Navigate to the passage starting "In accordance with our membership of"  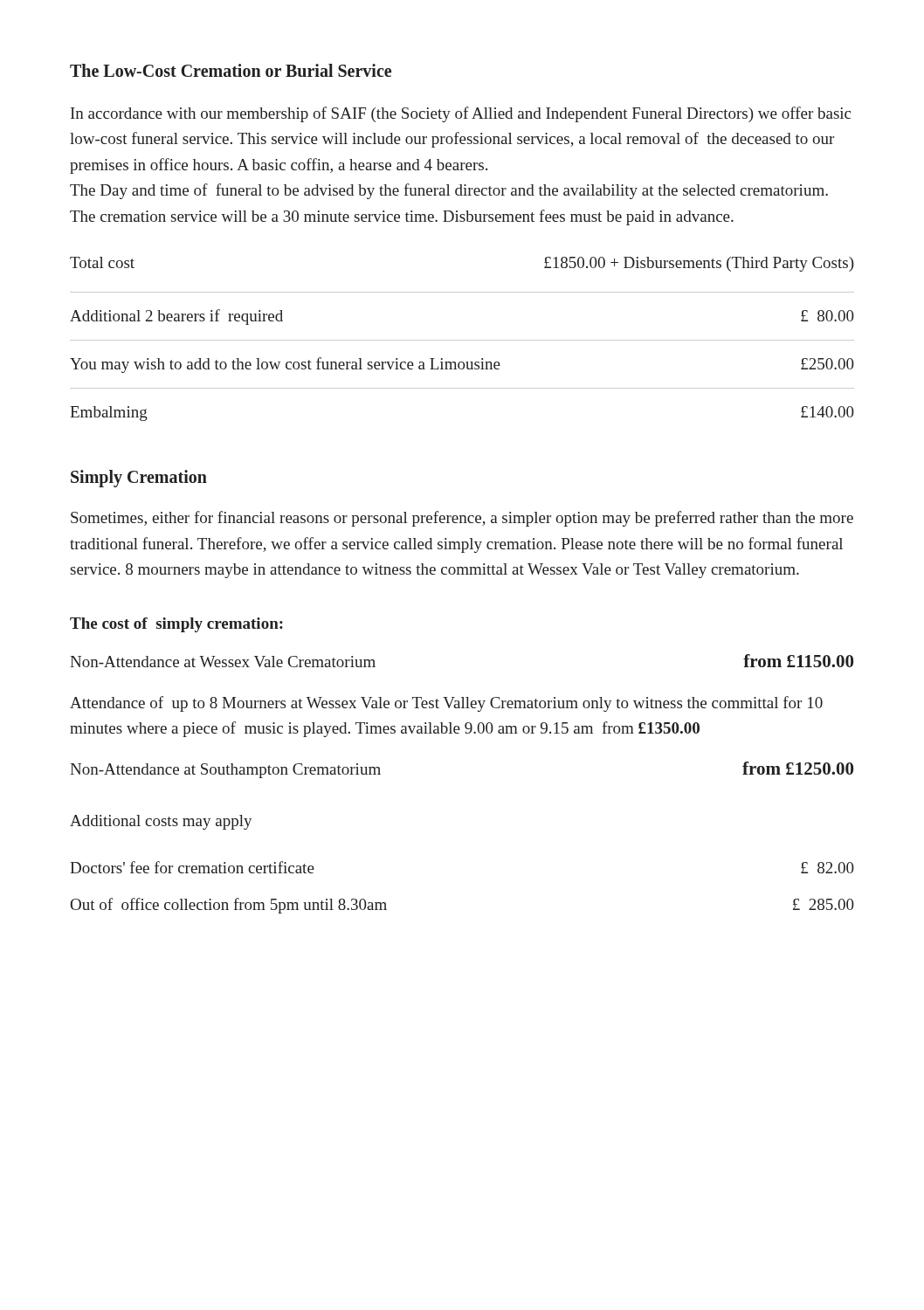click(461, 164)
